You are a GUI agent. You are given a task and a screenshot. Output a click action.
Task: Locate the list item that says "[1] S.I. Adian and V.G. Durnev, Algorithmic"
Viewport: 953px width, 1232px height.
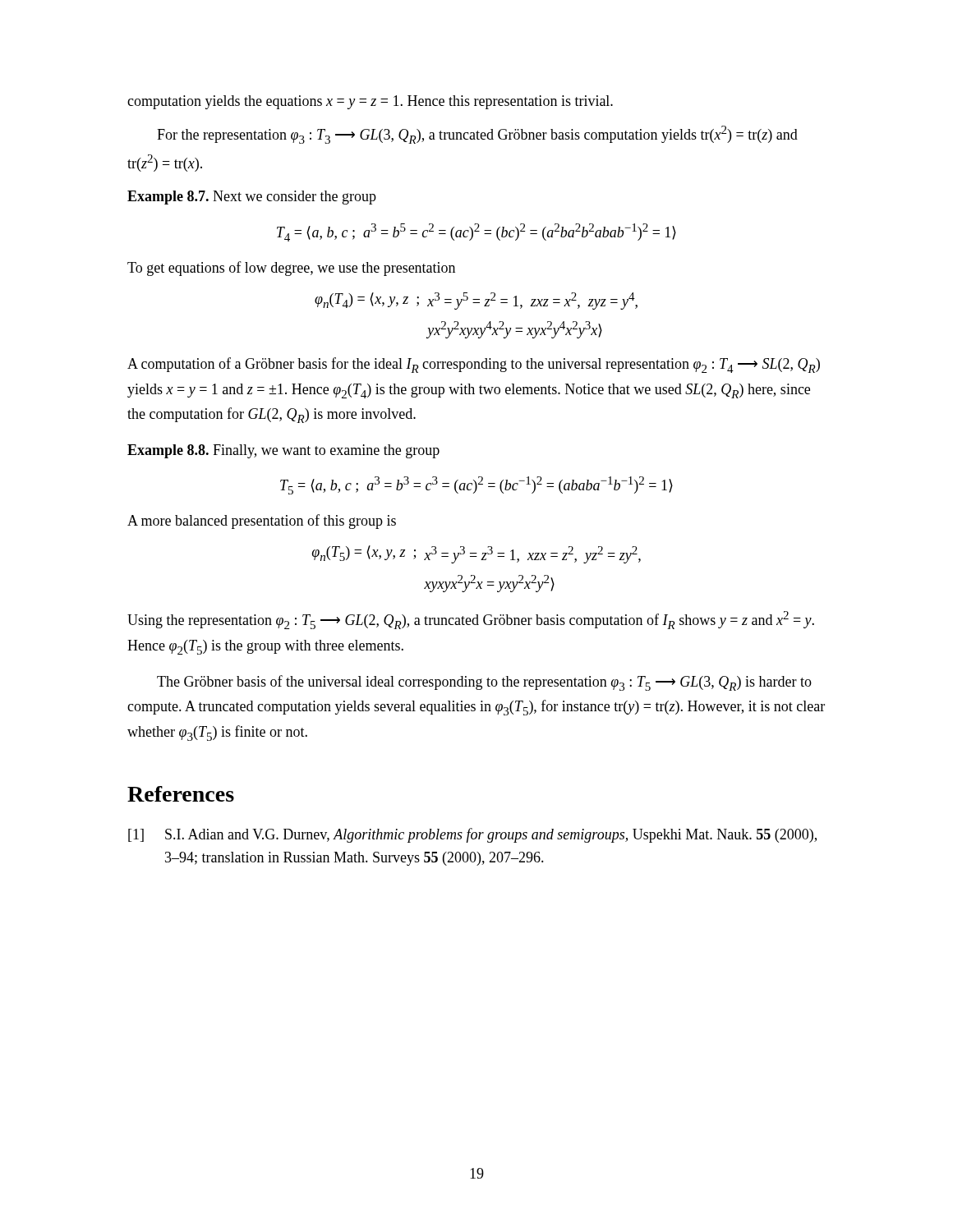(476, 846)
